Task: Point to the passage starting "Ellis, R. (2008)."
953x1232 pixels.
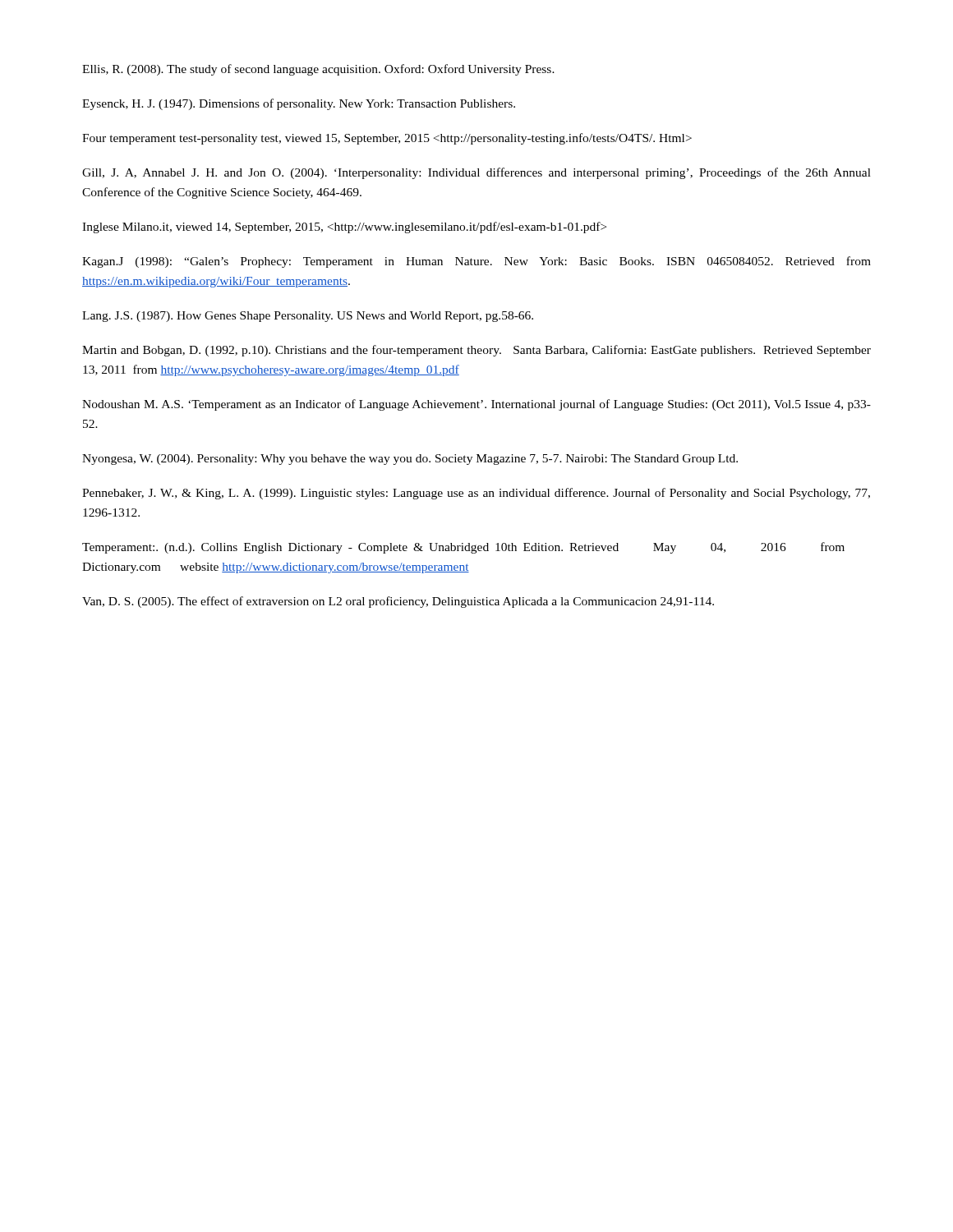Action: [318, 69]
